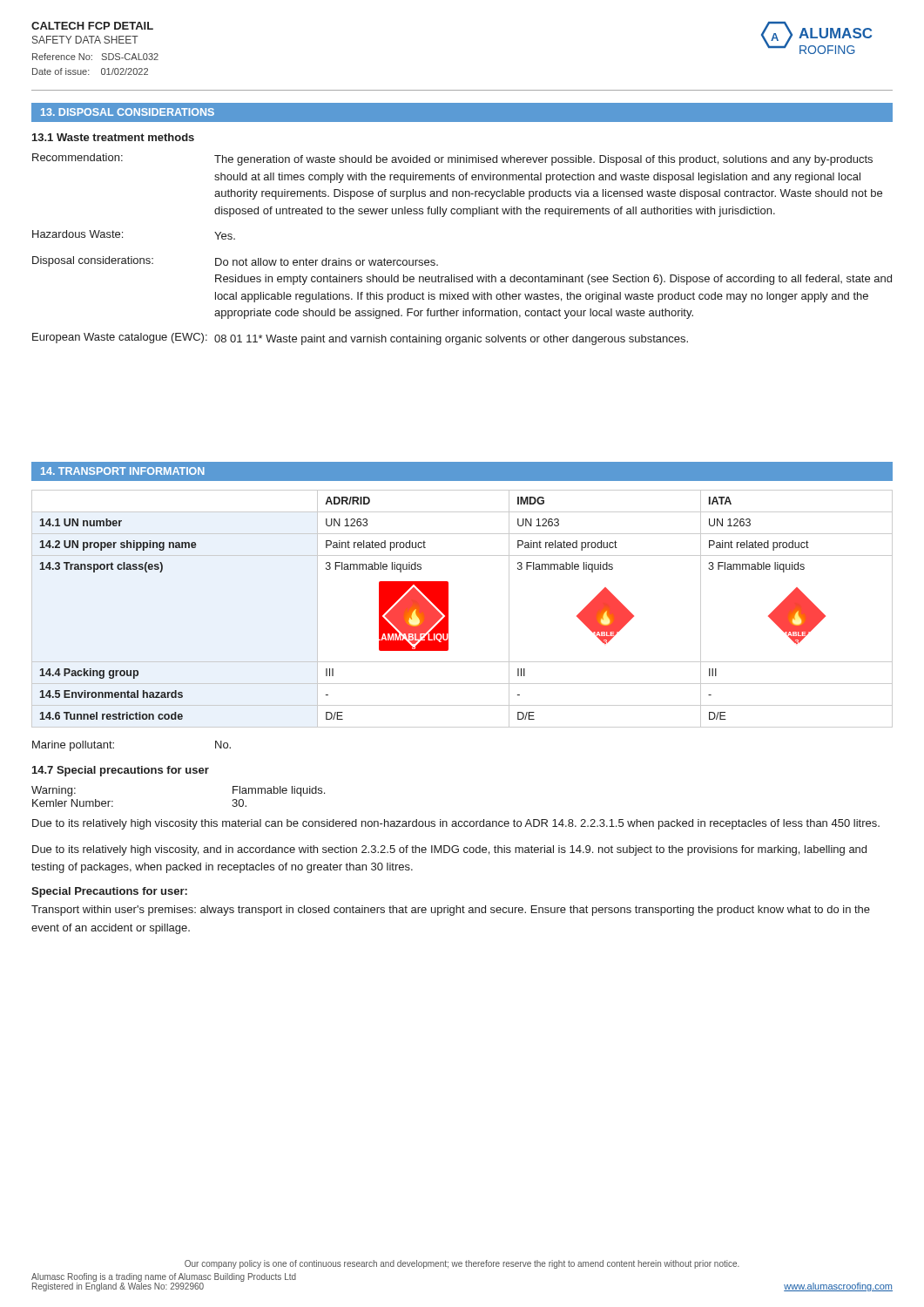Navigate to the region starting "Marine pollutant: No."
This screenshot has width=924, height=1307.
pyautogui.click(x=71, y=745)
